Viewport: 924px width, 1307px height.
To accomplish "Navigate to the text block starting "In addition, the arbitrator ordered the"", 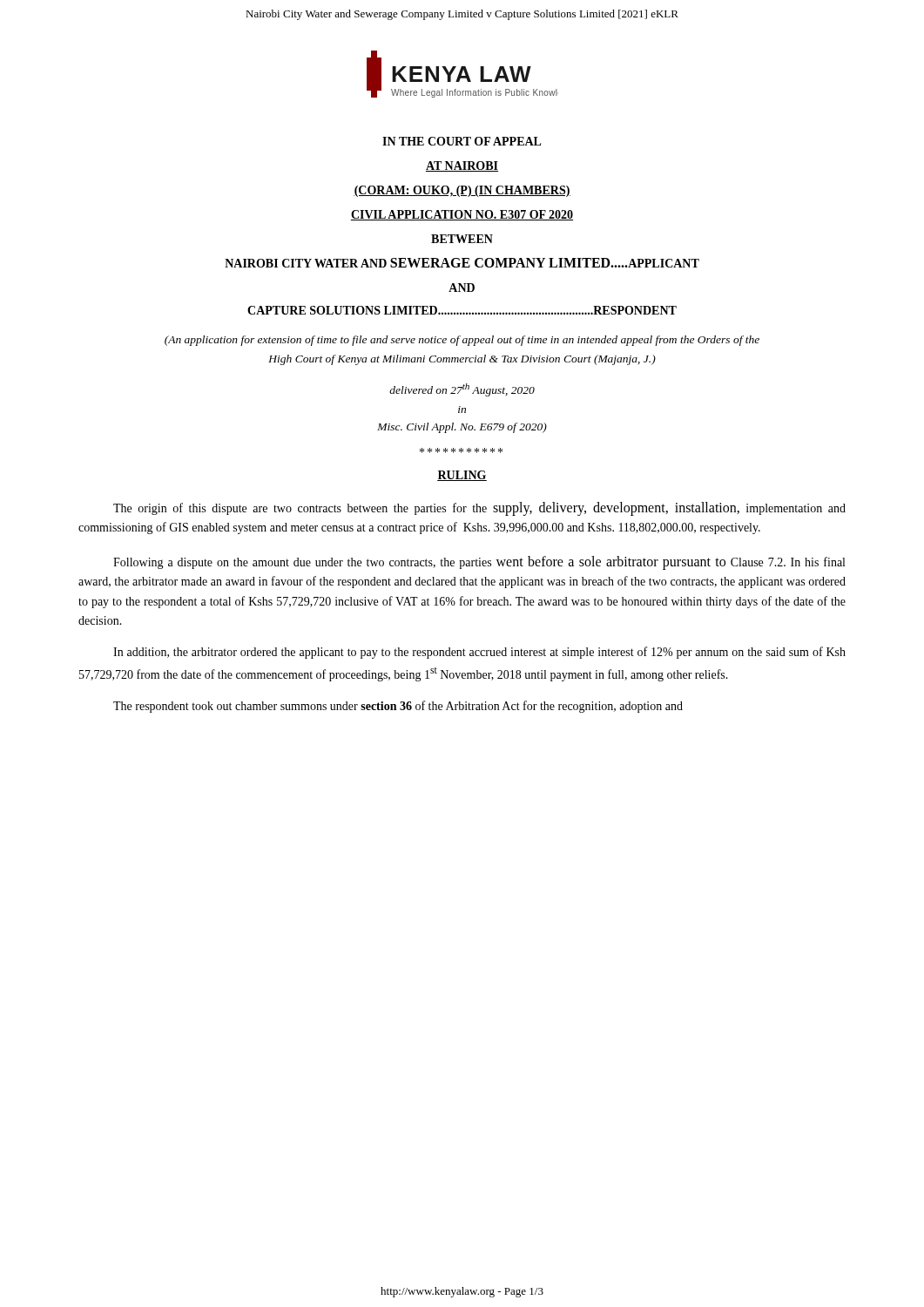I will click(462, 663).
